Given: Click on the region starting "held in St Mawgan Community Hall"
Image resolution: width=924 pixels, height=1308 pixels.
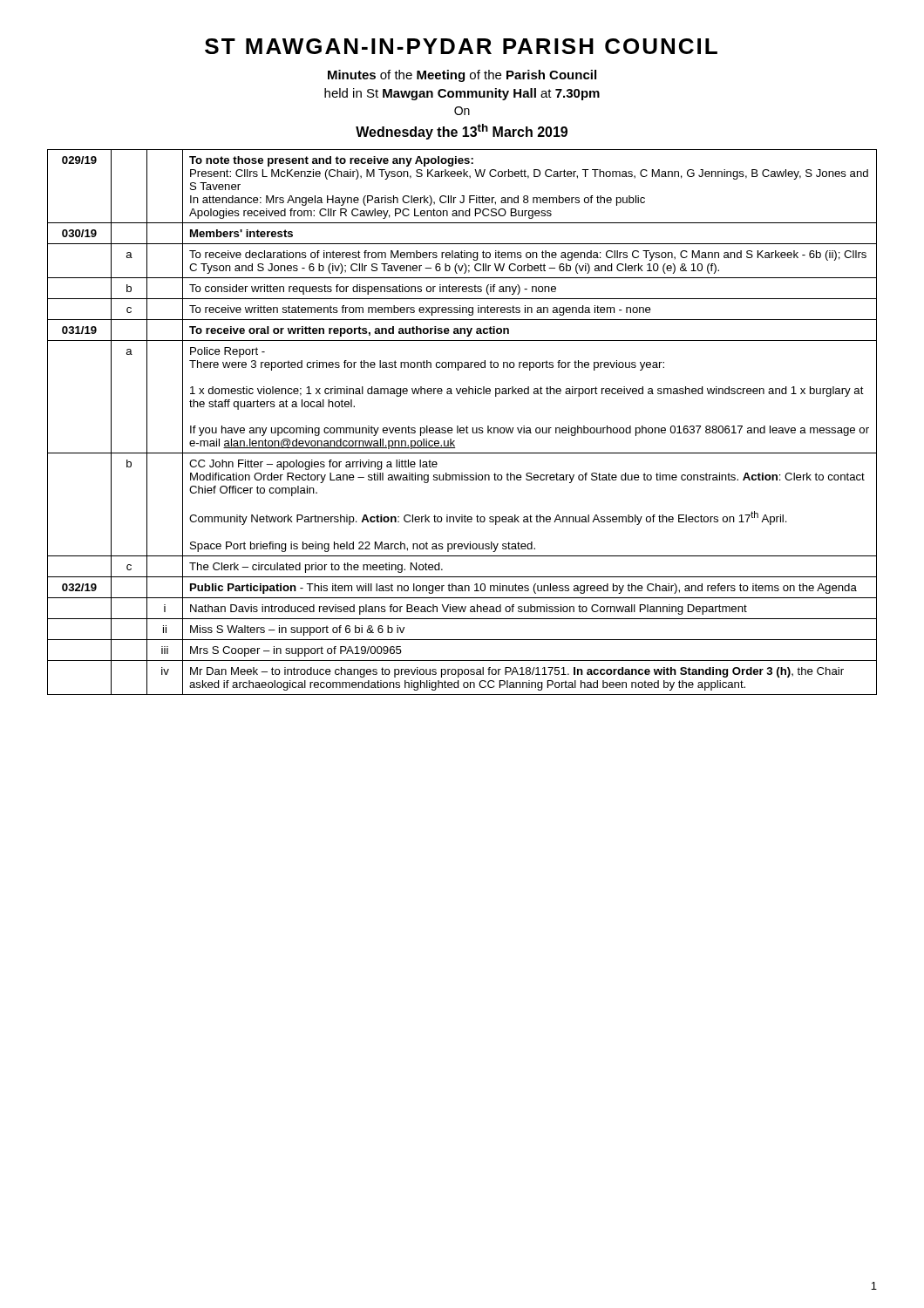Looking at the screenshot, I should pos(462,93).
